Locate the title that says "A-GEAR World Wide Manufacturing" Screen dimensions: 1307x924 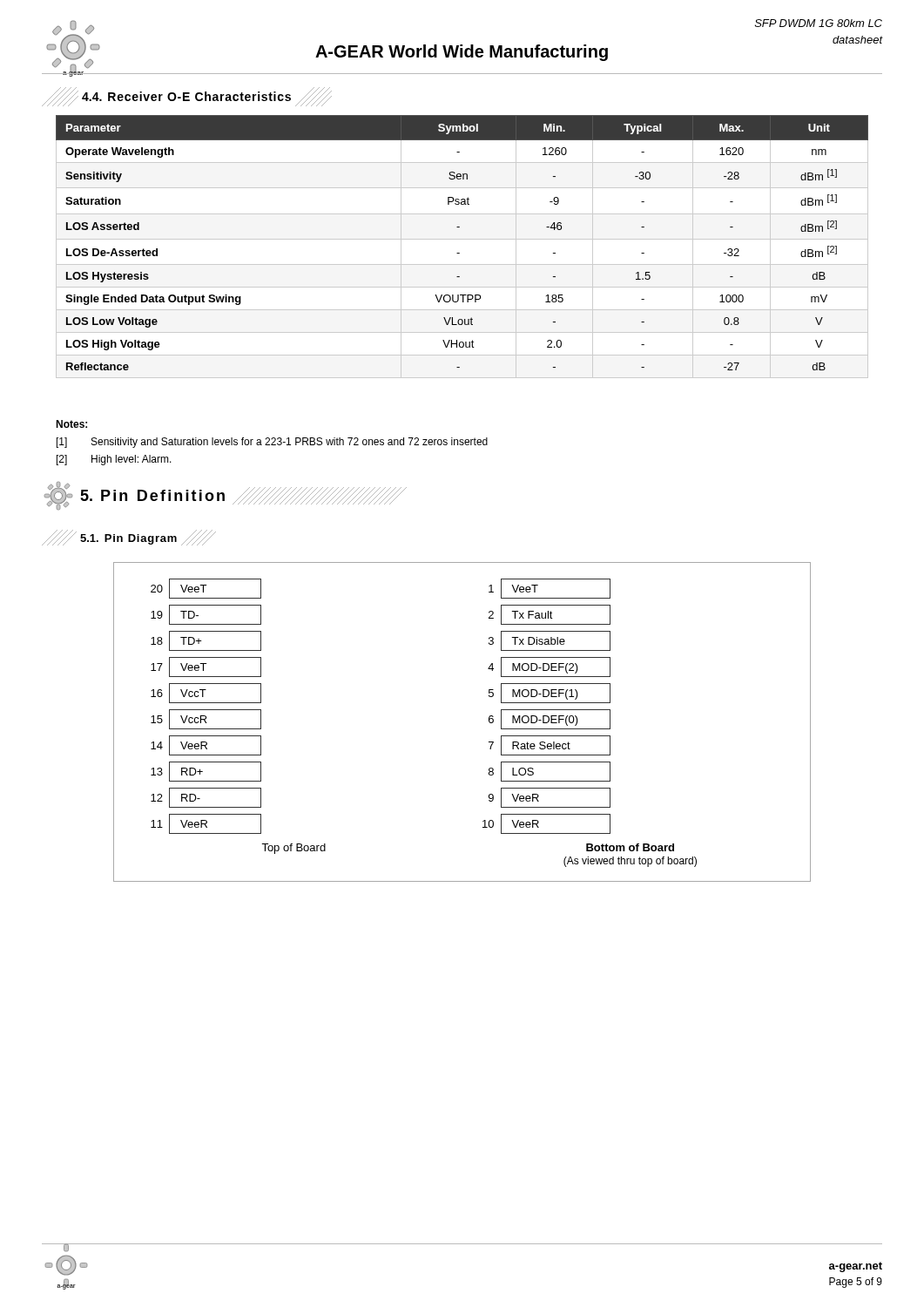pyautogui.click(x=462, y=51)
